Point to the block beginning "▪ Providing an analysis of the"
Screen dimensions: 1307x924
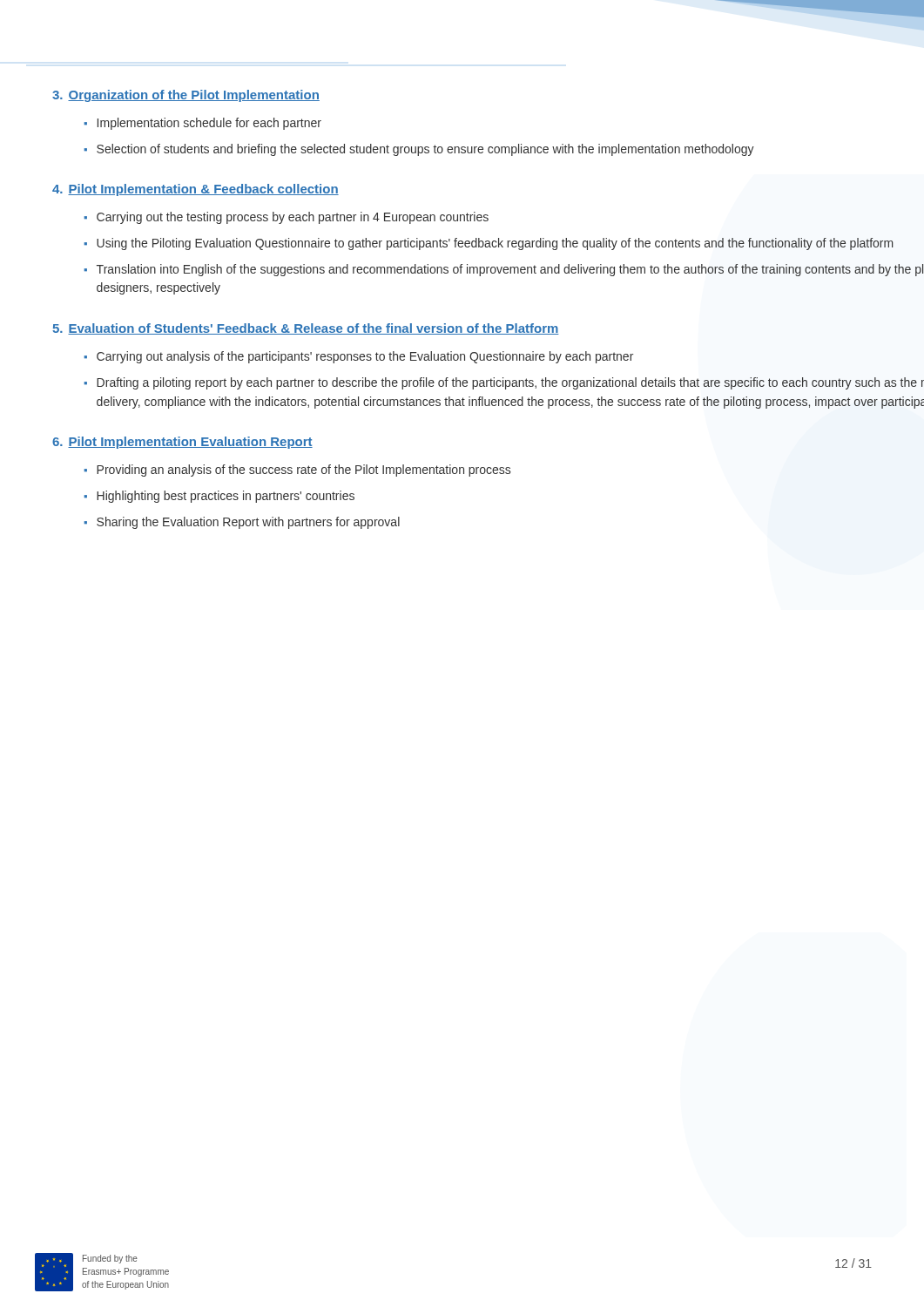coord(297,471)
